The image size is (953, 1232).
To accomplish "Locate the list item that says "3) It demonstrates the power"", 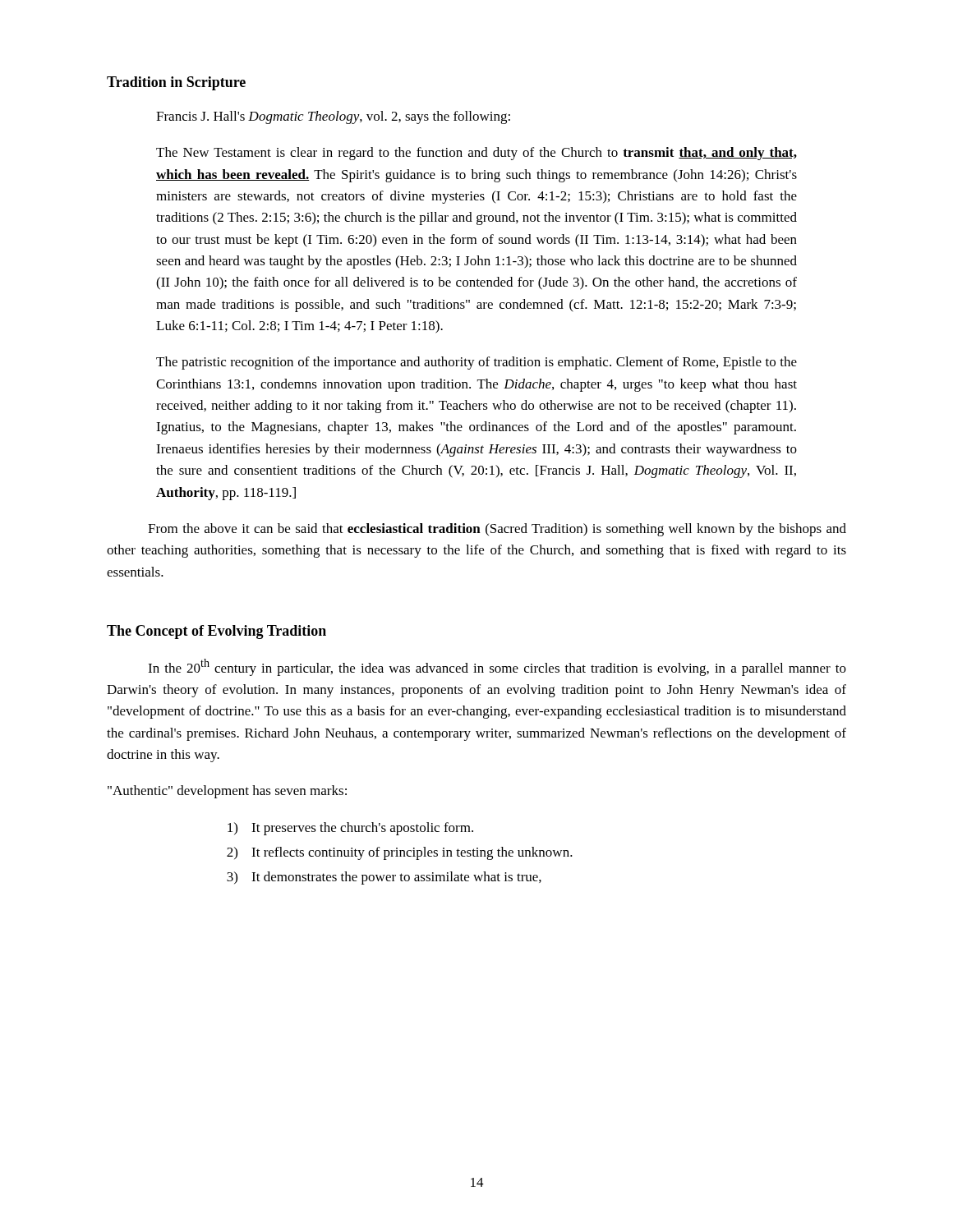I will point(374,878).
